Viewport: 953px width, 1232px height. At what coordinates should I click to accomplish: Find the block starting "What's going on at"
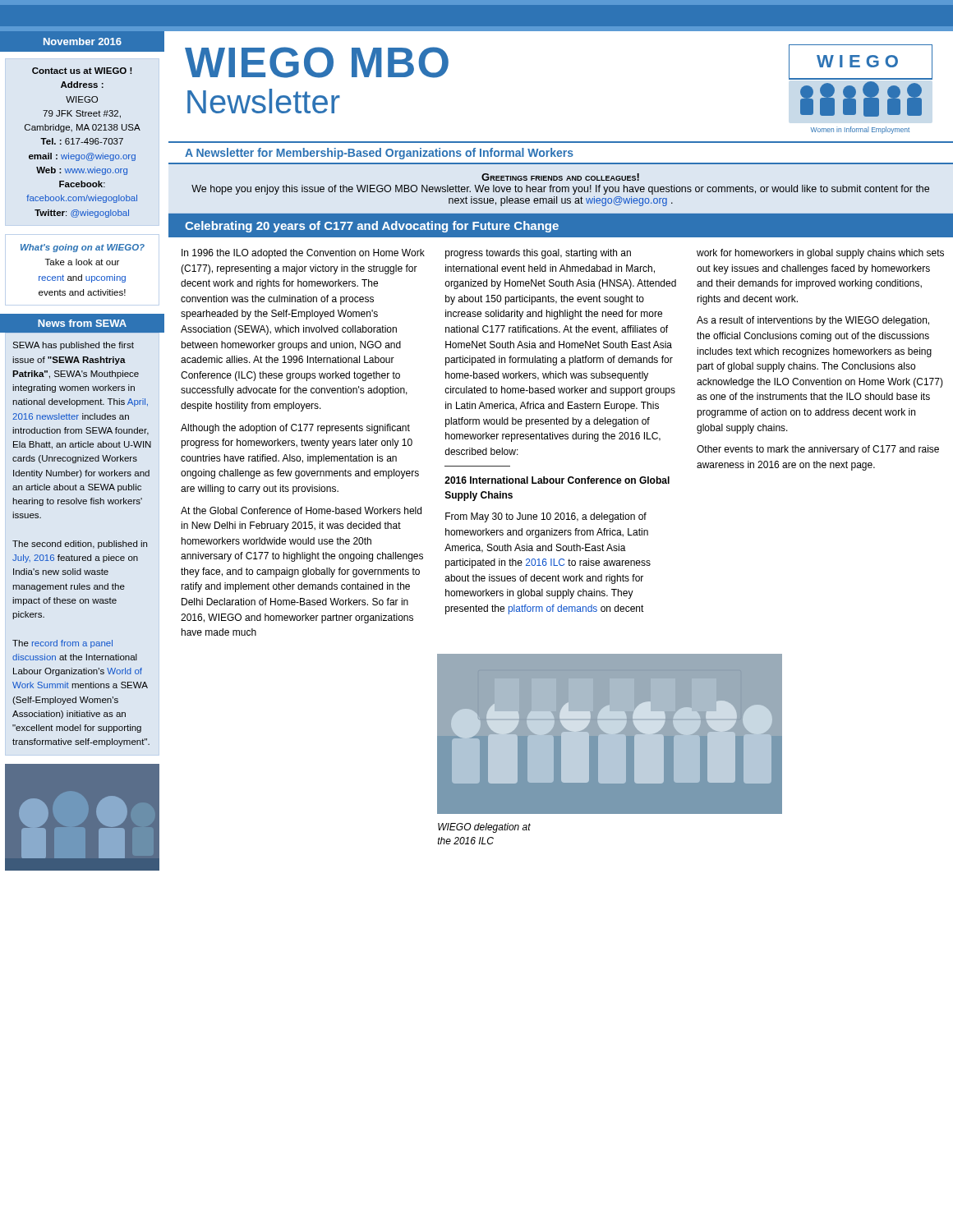tap(82, 268)
